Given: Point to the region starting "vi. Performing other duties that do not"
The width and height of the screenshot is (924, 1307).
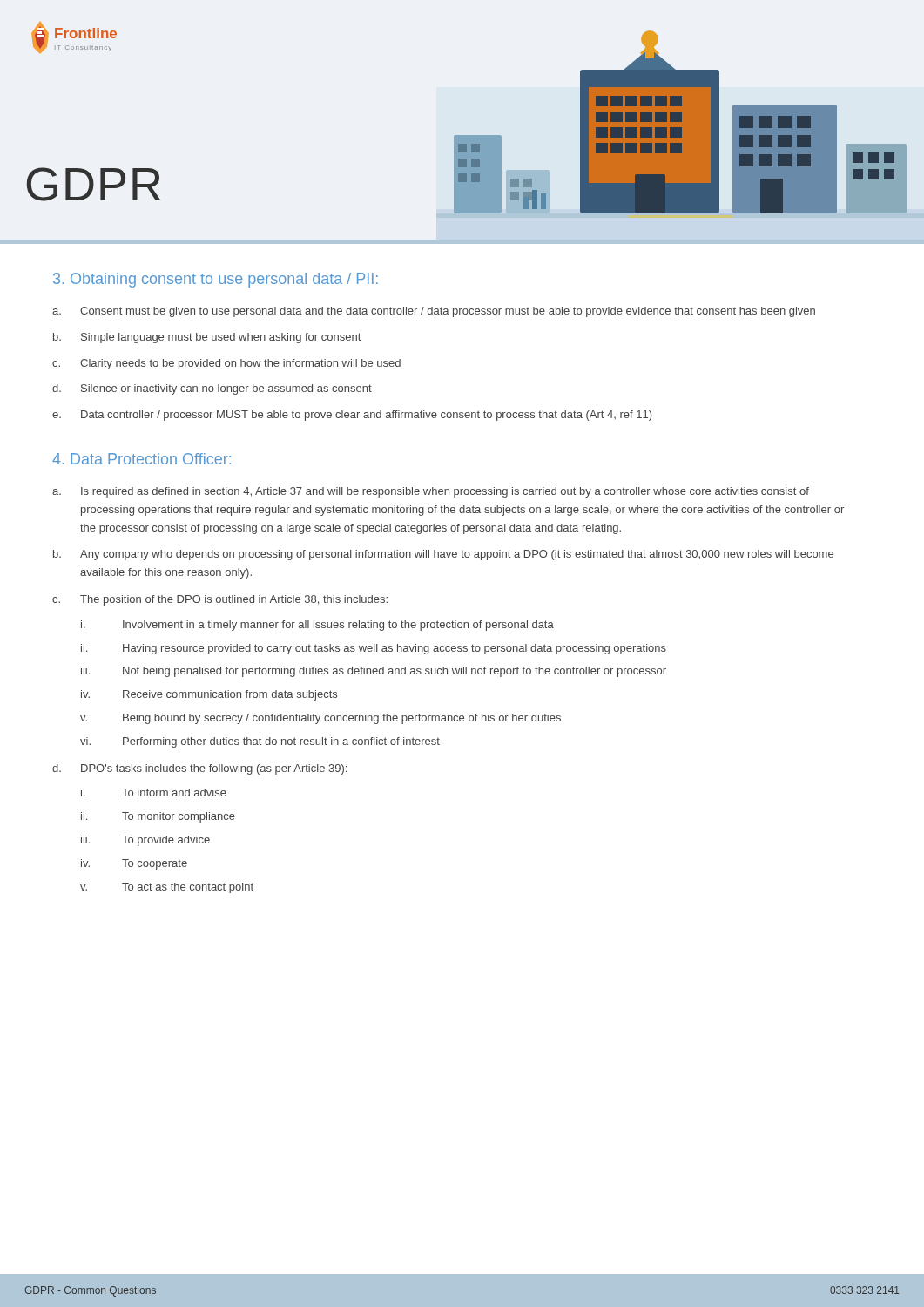Looking at the screenshot, I should tap(260, 742).
